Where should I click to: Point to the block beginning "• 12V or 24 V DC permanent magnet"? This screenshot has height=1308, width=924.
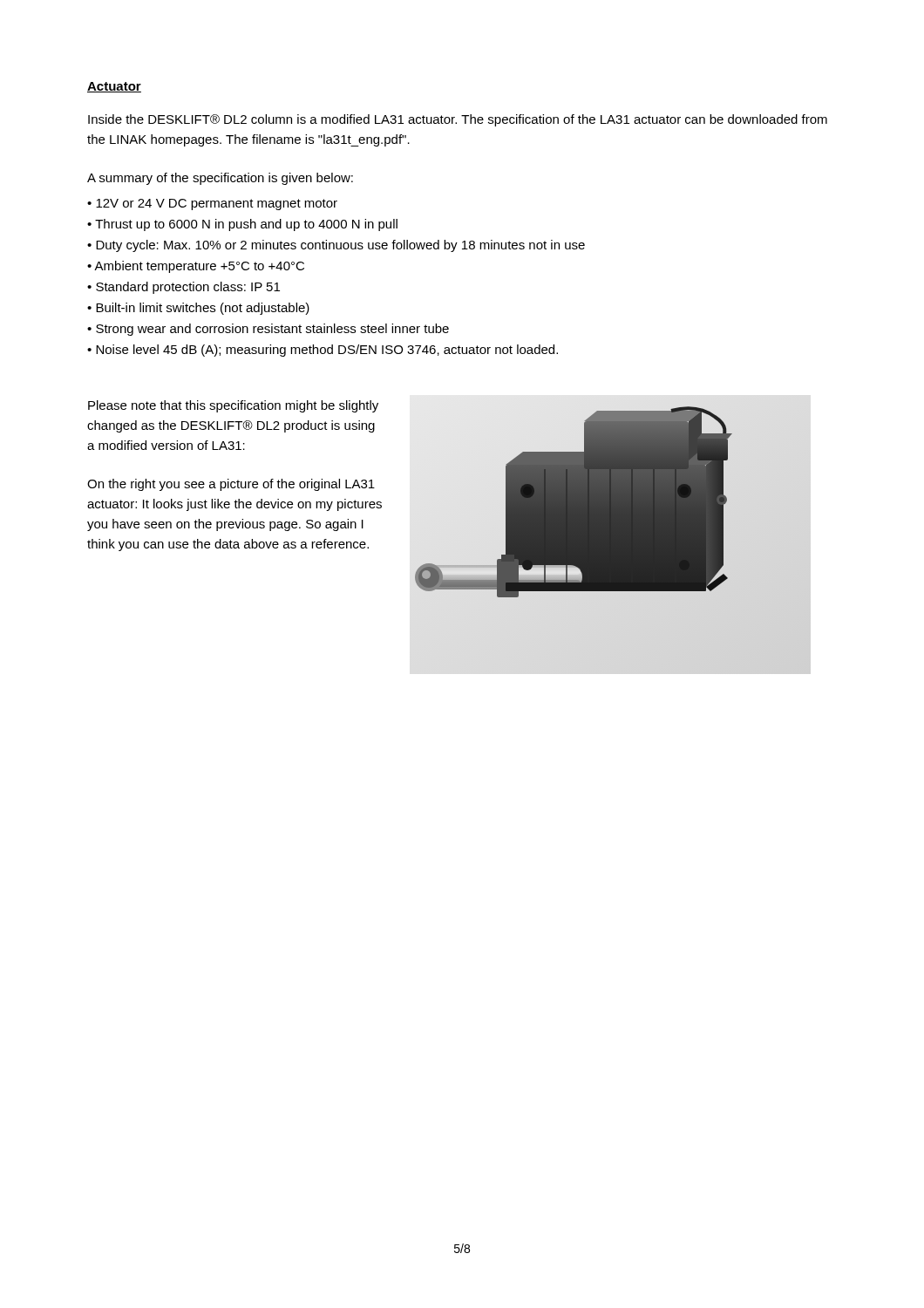point(212,203)
